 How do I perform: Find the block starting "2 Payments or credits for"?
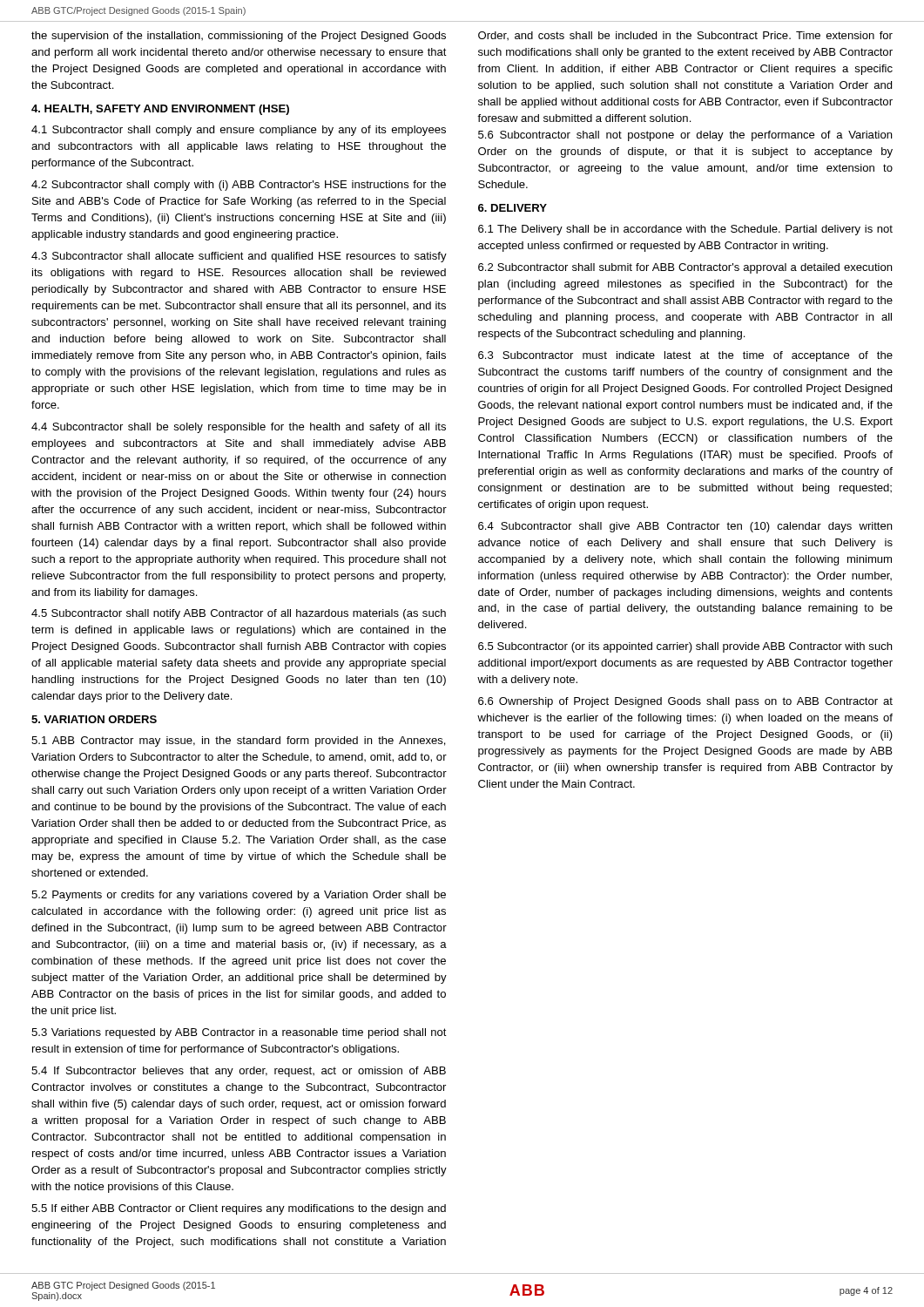(239, 953)
